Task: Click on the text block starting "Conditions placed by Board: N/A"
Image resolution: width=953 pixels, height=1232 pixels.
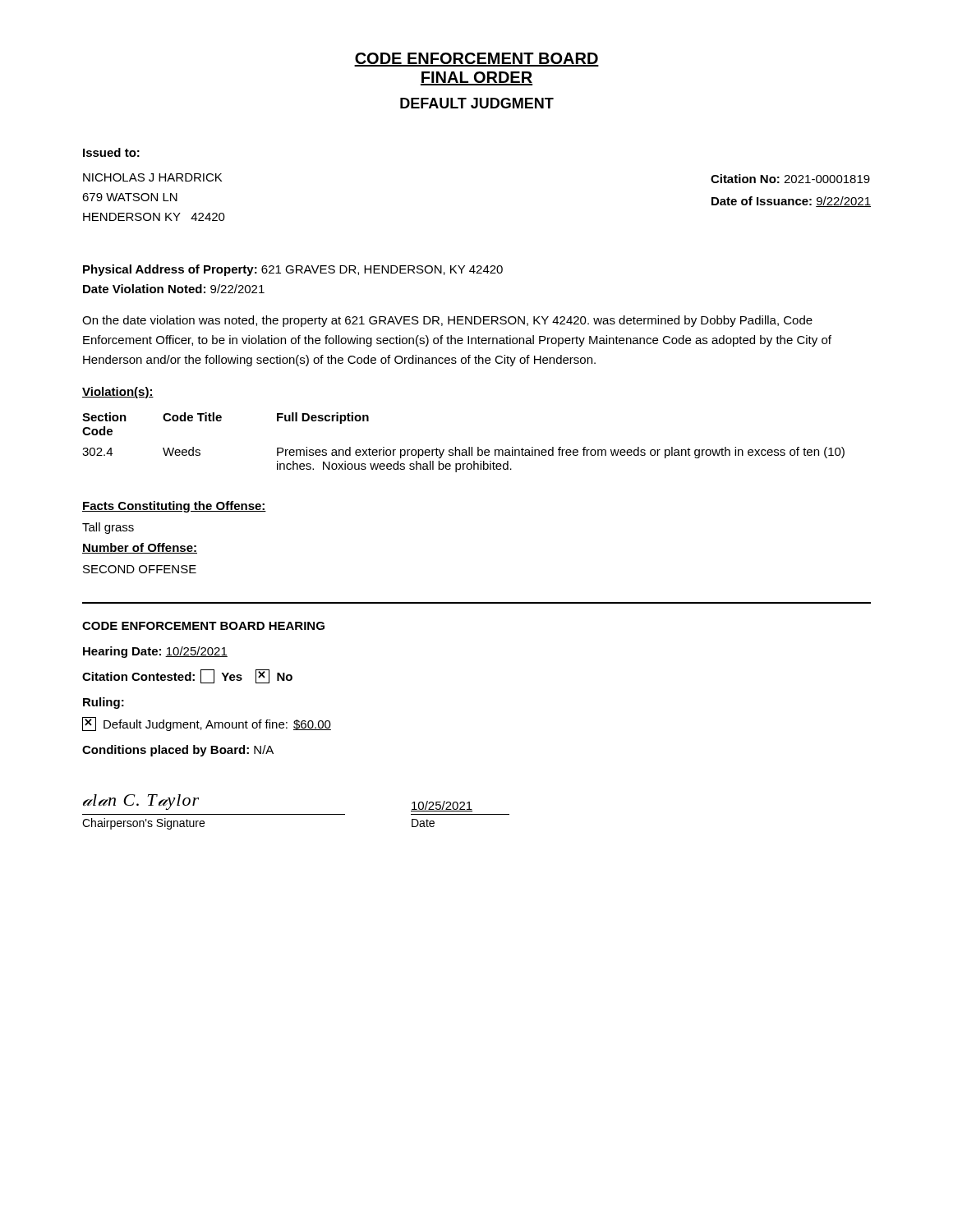Action: coord(178,749)
